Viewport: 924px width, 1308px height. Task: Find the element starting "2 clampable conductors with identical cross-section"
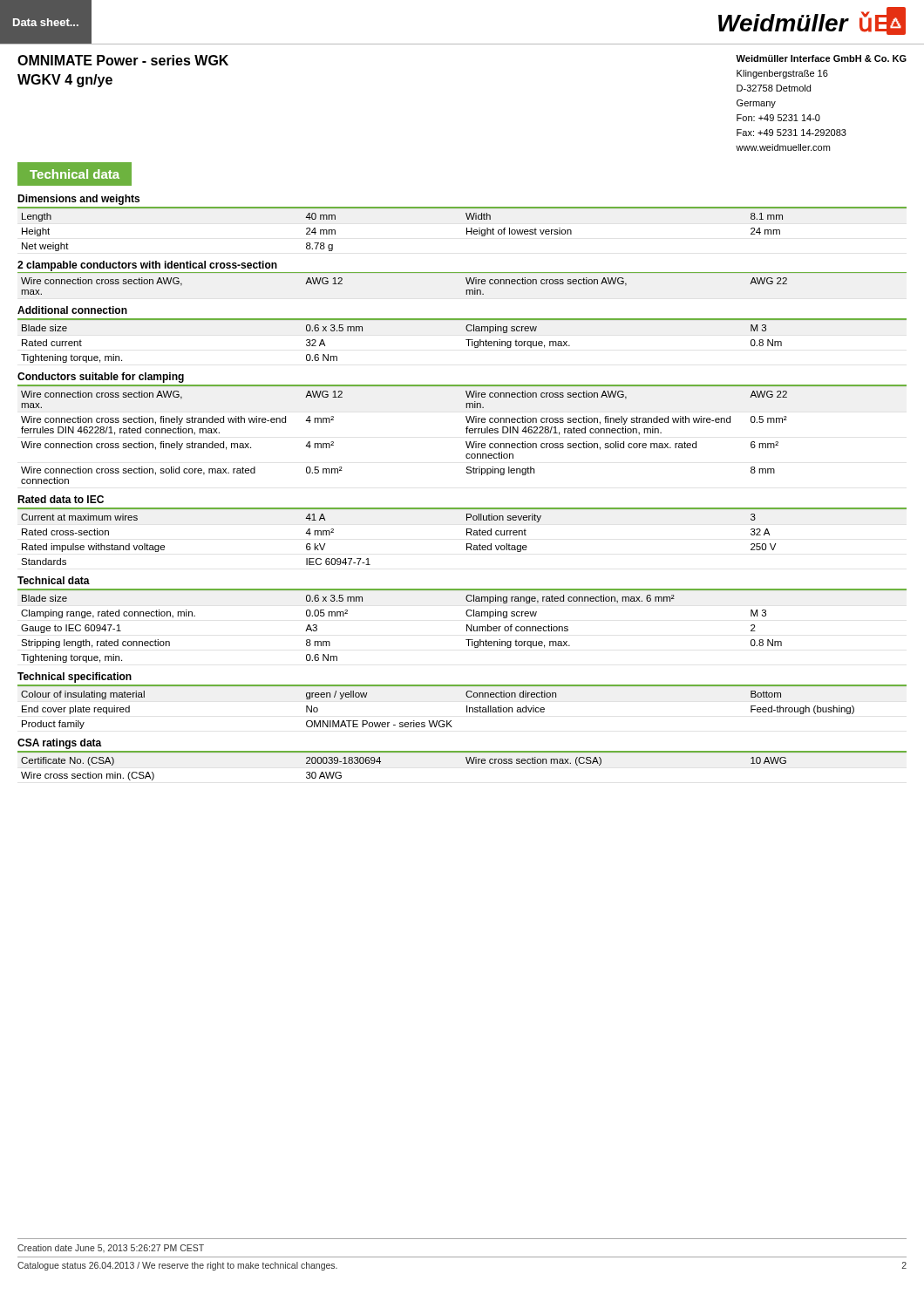[x=147, y=265]
